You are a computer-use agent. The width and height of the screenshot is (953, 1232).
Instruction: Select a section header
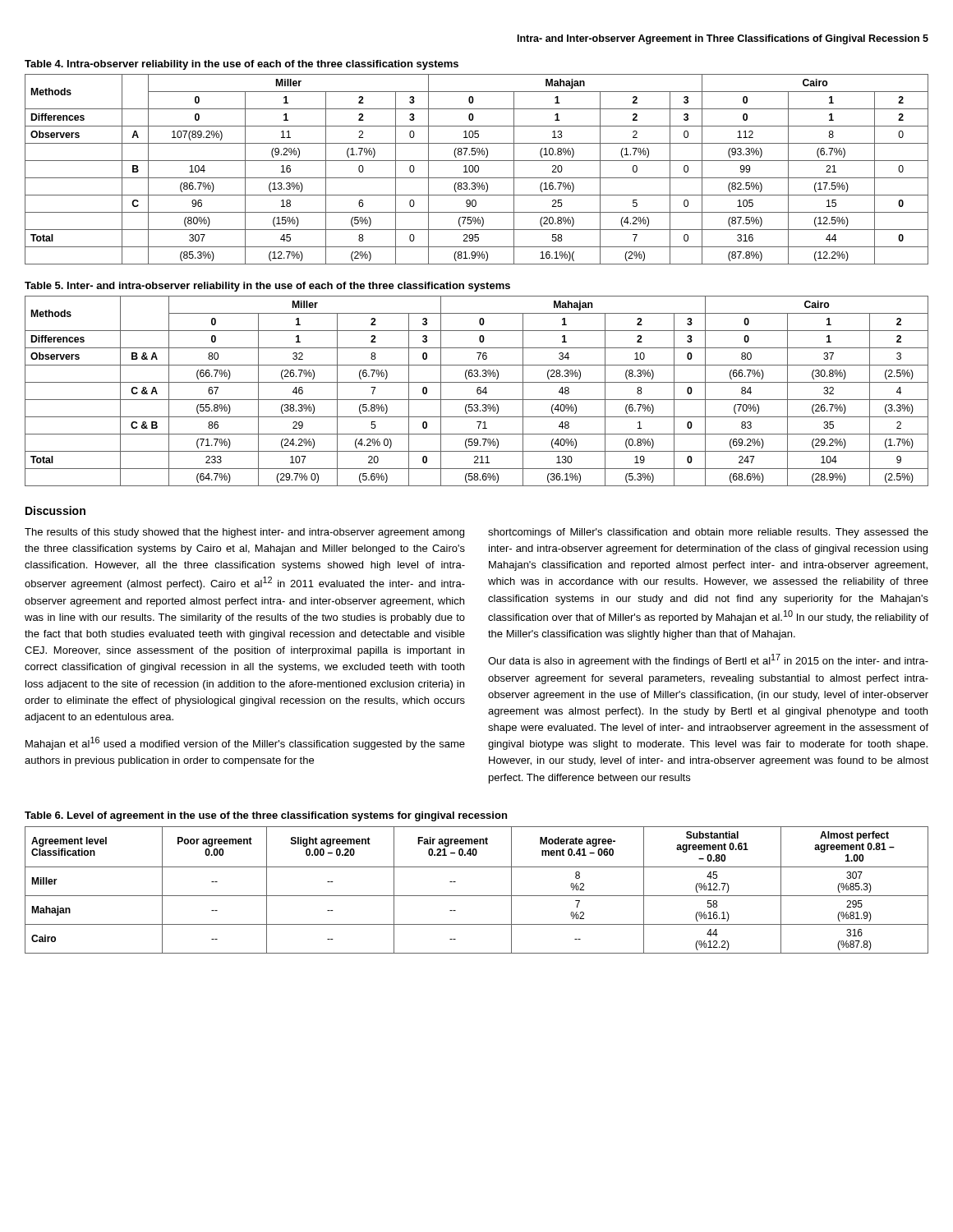tap(55, 511)
